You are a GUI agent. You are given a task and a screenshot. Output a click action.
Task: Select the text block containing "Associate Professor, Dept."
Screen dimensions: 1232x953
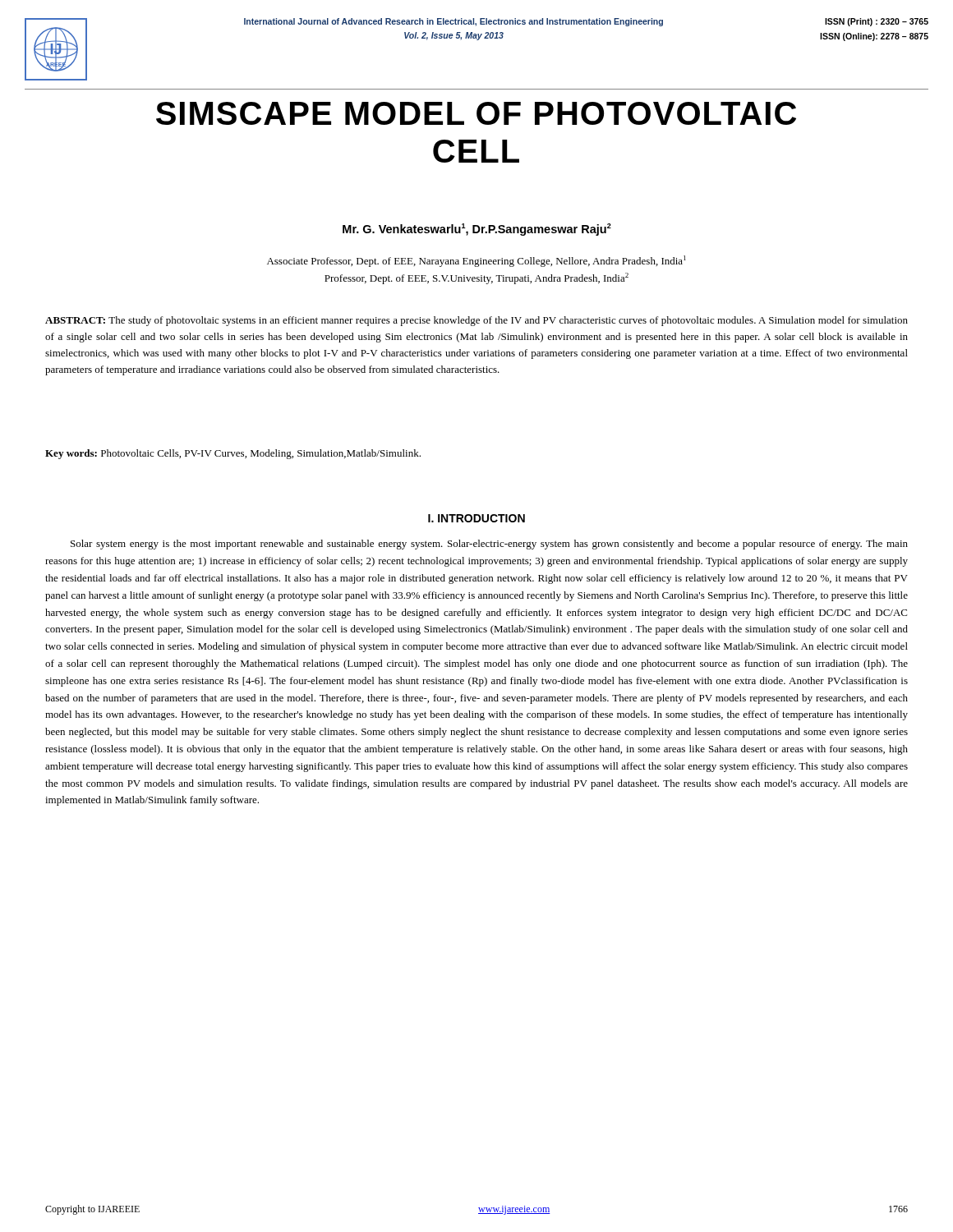click(x=476, y=270)
